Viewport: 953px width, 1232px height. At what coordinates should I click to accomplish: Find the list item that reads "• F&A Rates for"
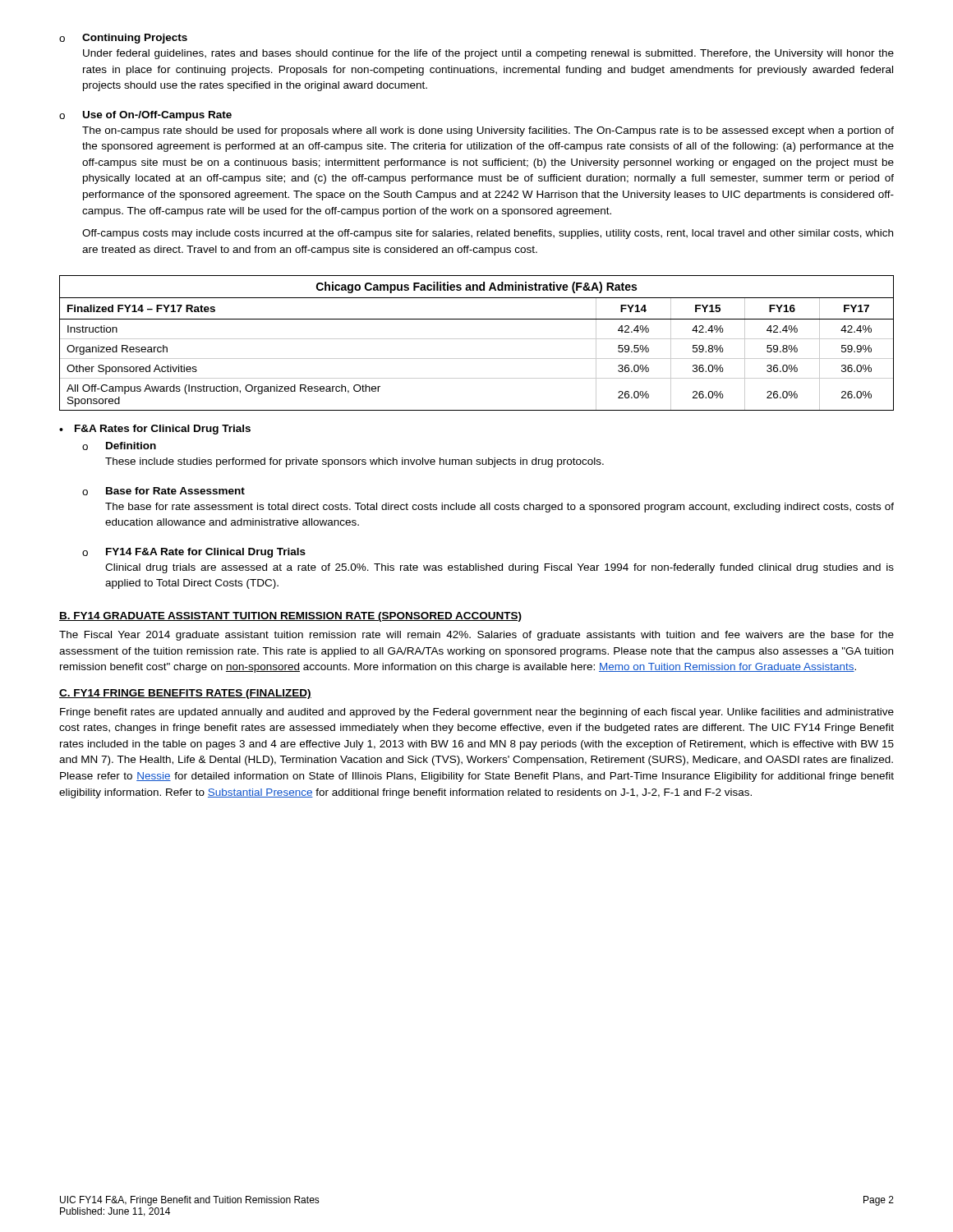[155, 430]
